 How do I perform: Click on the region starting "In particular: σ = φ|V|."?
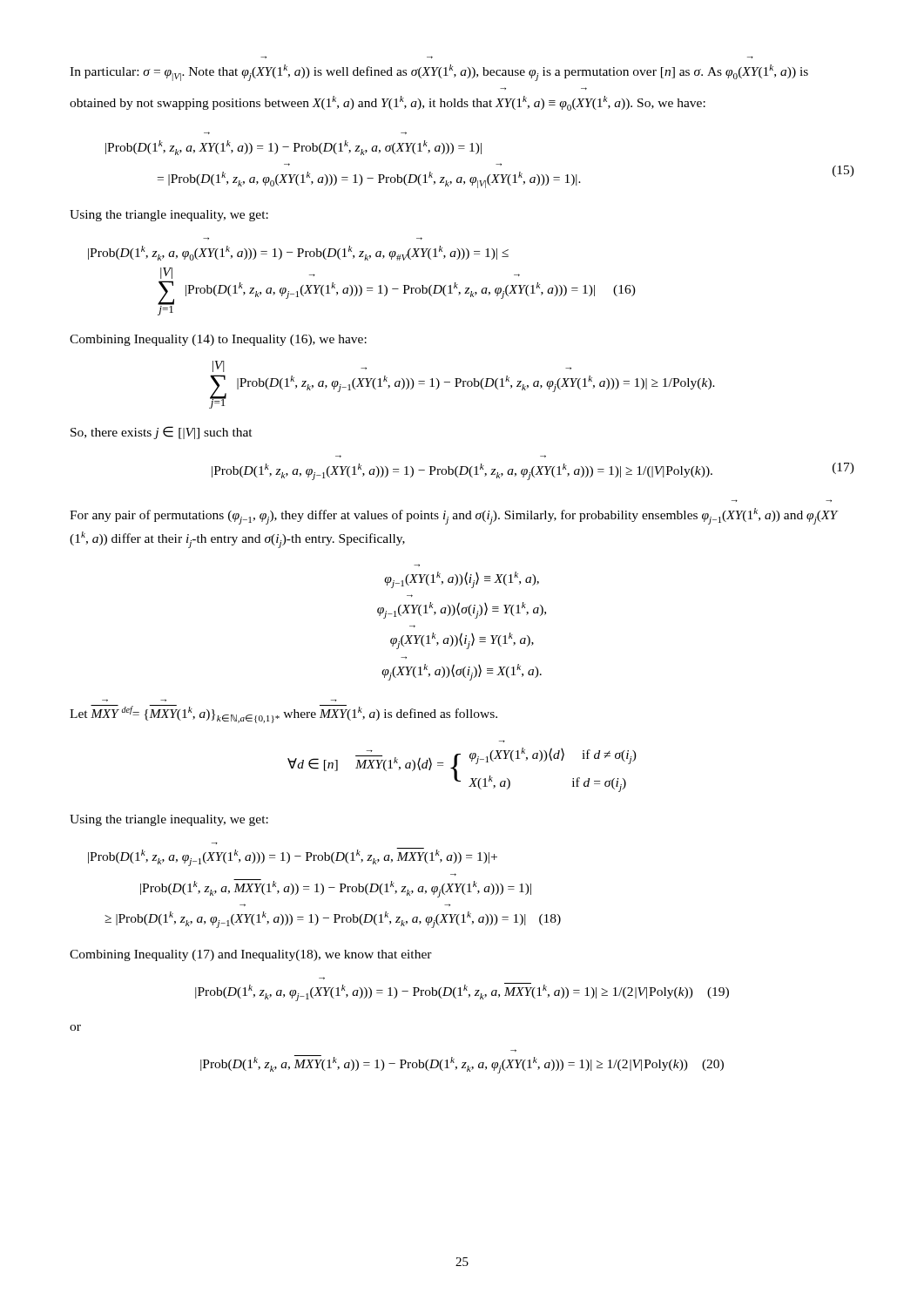pos(462,84)
